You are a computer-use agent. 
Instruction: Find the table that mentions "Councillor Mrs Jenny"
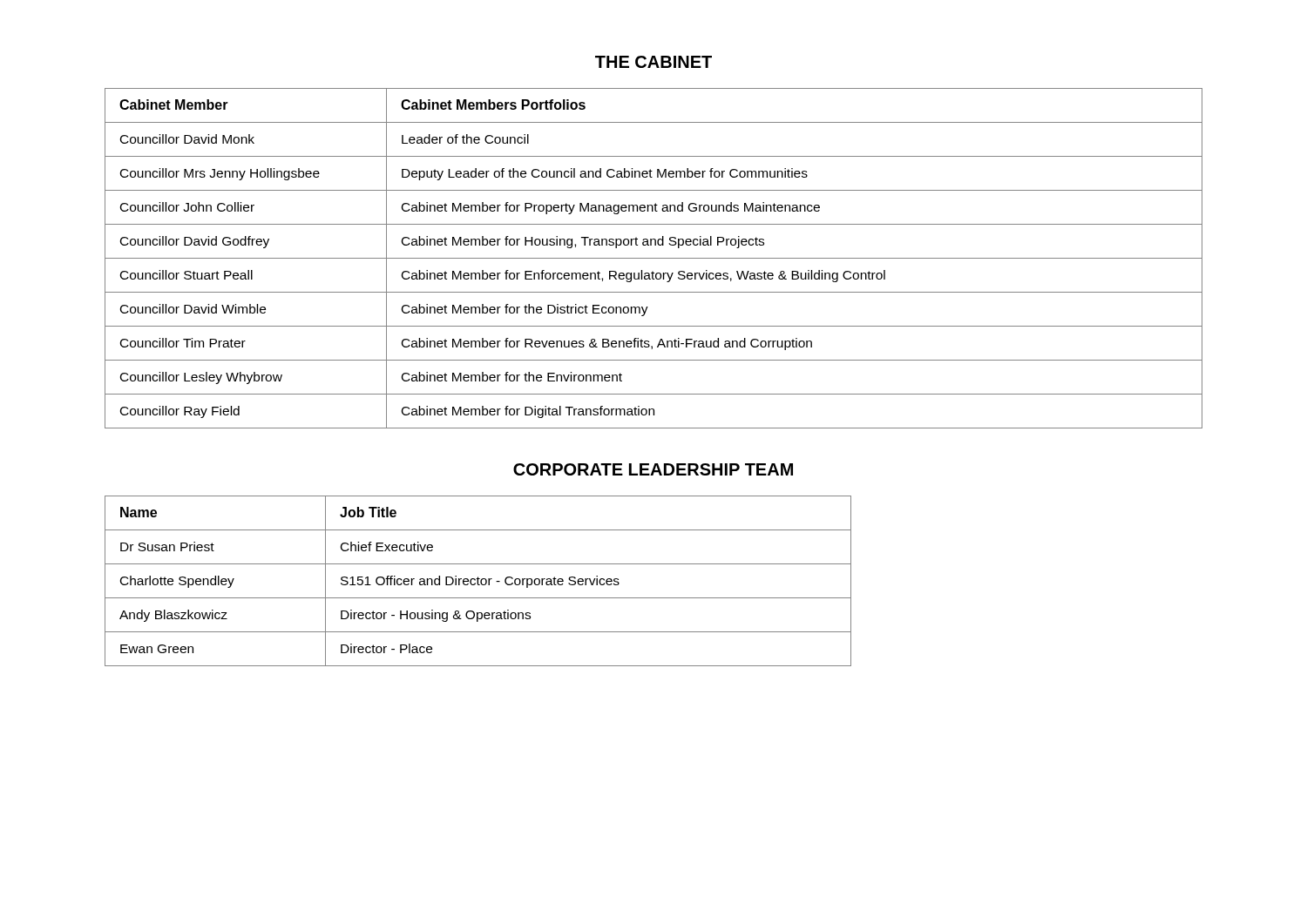(x=654, y=258)
